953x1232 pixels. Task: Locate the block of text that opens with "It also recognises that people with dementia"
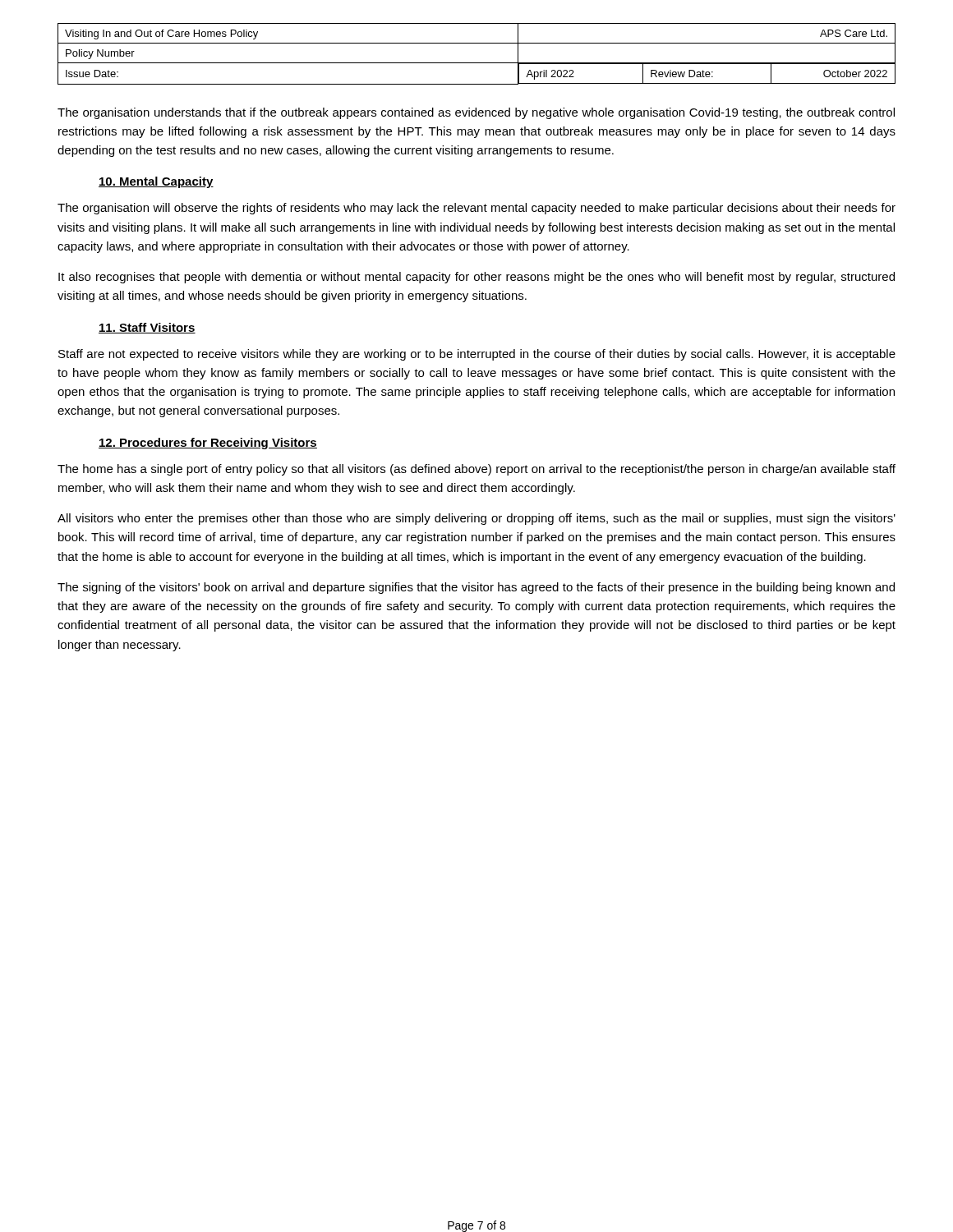476,286
